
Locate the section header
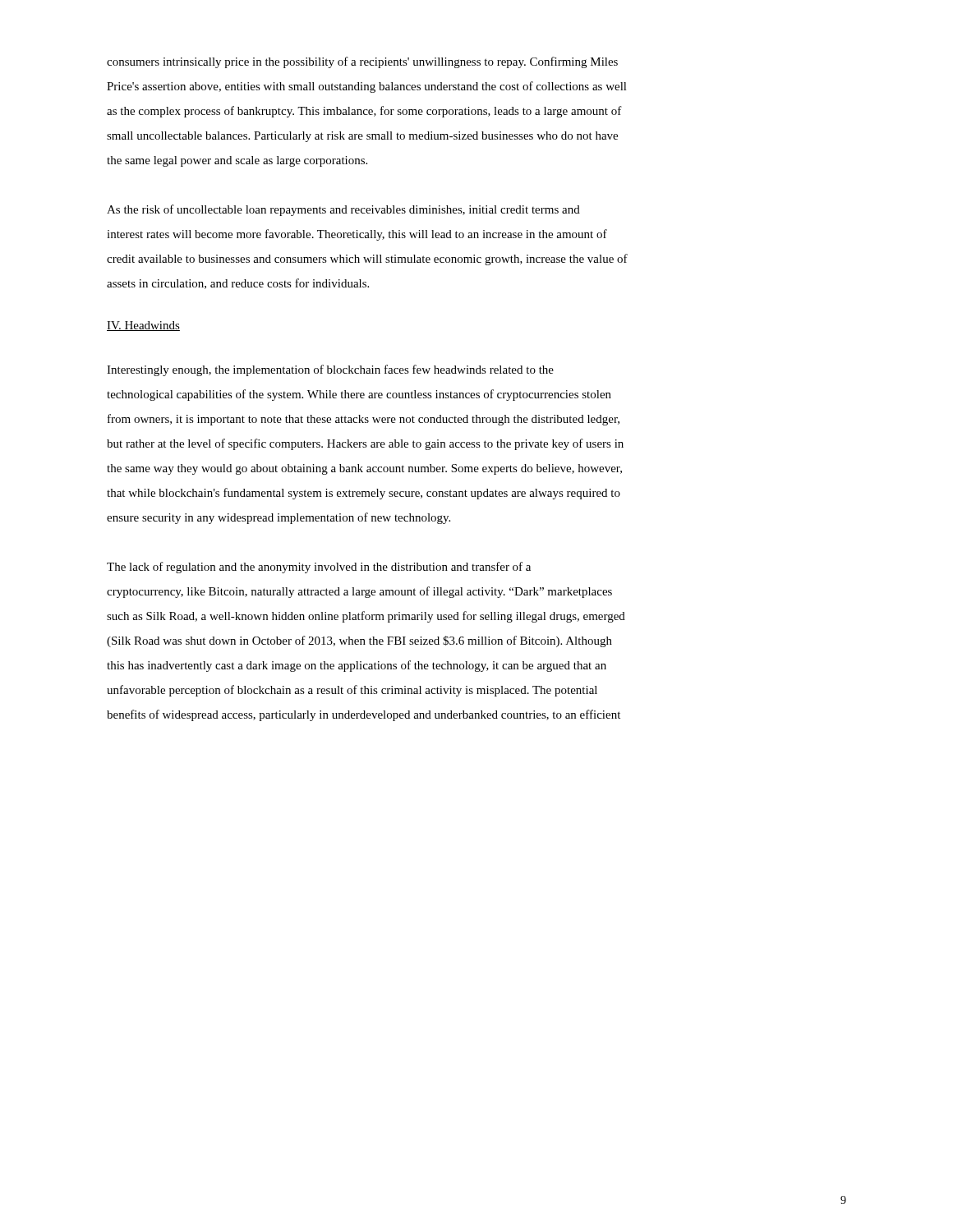pyautogui.click(x=143, y=325)
